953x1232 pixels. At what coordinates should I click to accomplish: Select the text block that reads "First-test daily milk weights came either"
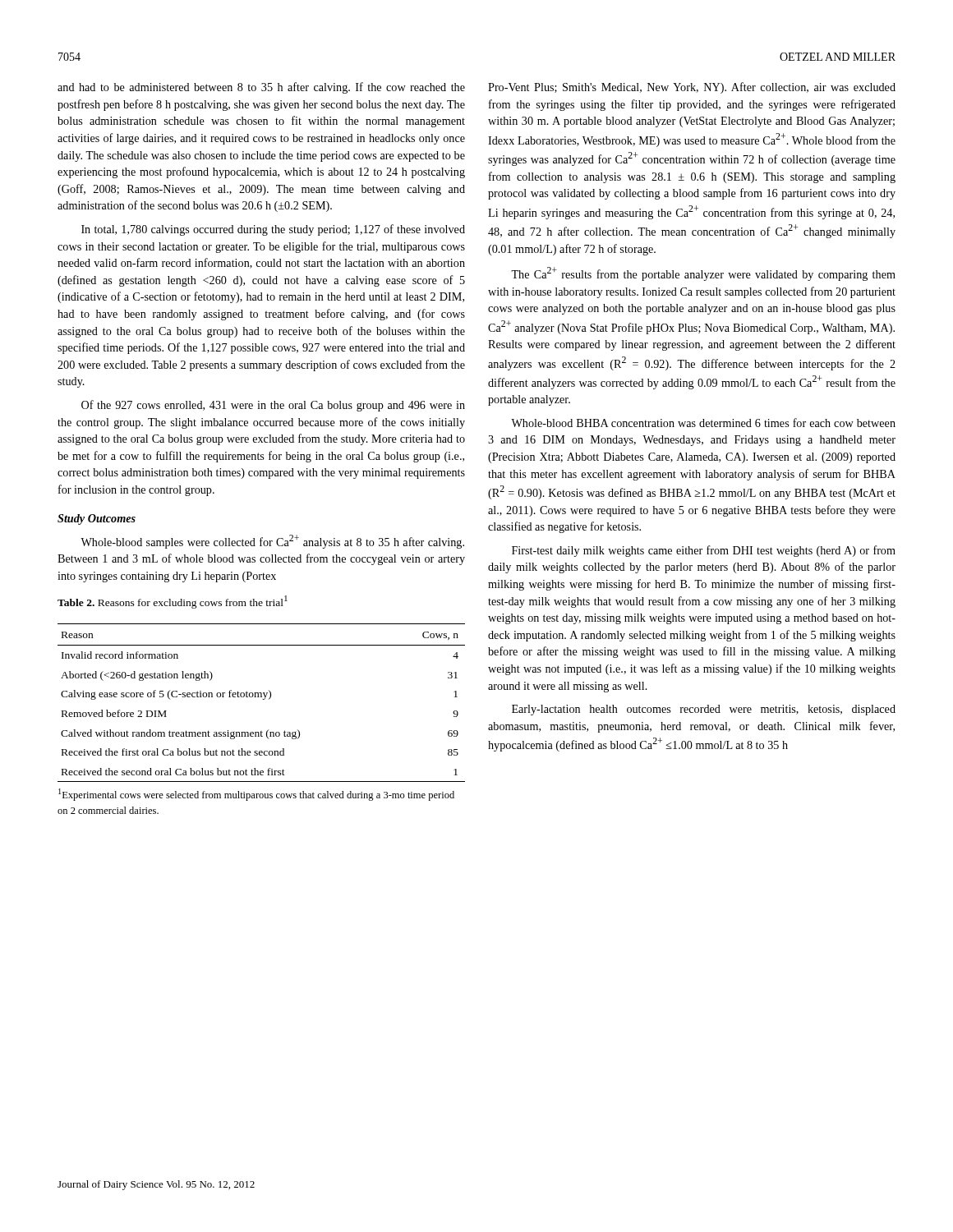click(x=692, y=618)
